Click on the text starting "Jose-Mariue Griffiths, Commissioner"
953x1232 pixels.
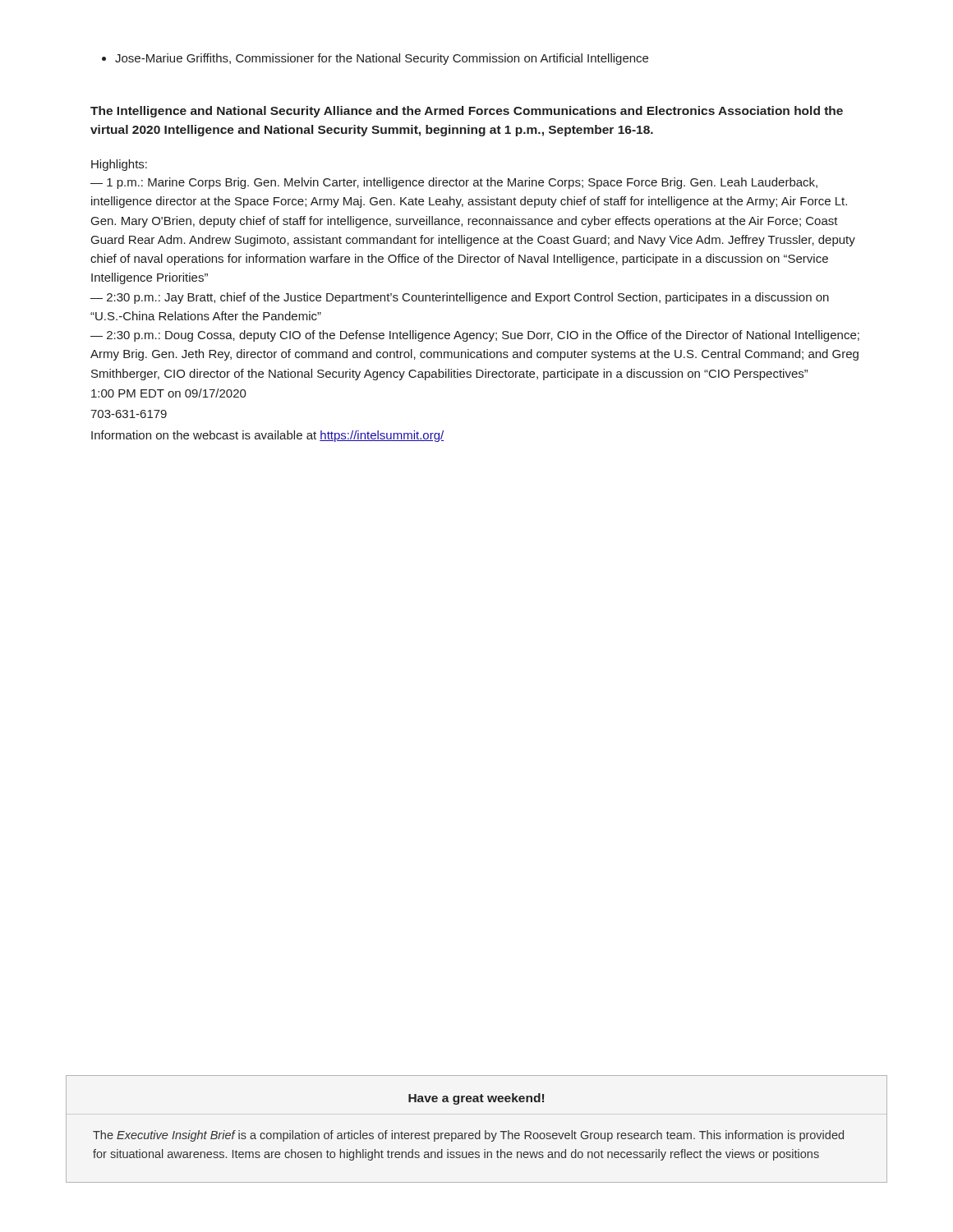pyautogui.click(x=476, y=59)
